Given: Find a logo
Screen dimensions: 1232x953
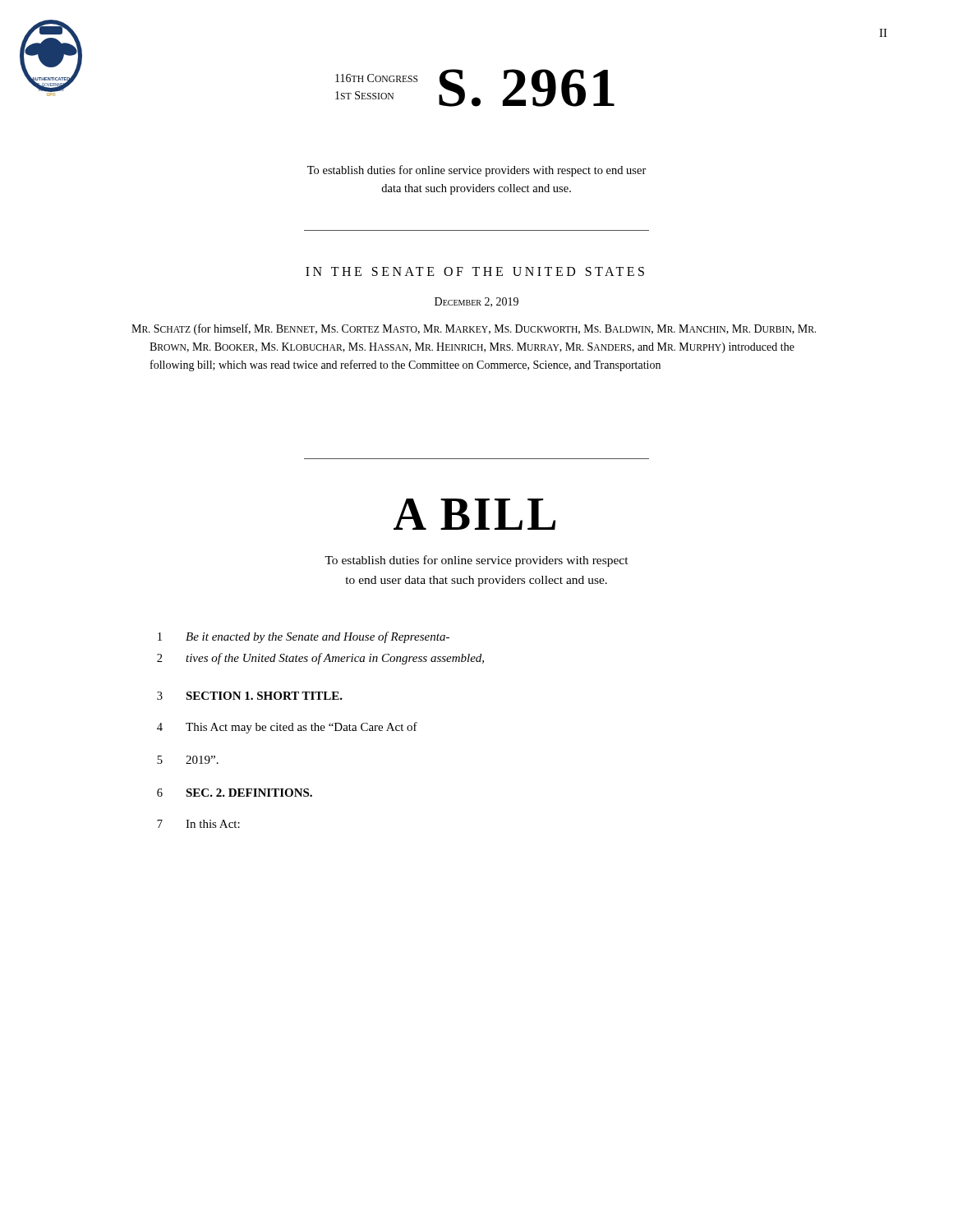Looking at the screenshot, I should (x=51, y=56).
